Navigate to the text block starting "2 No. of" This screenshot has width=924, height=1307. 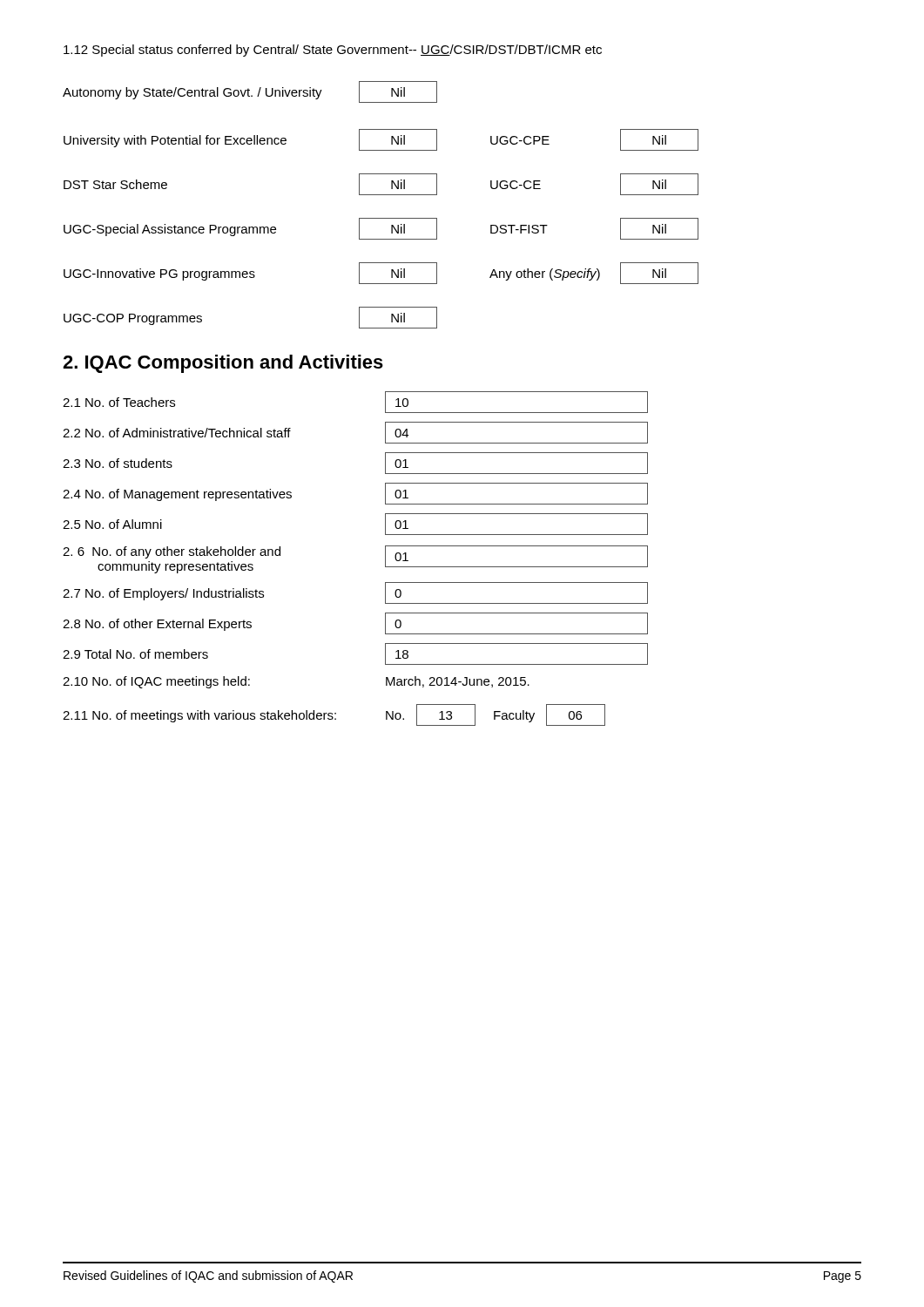(x=182, y=432)
